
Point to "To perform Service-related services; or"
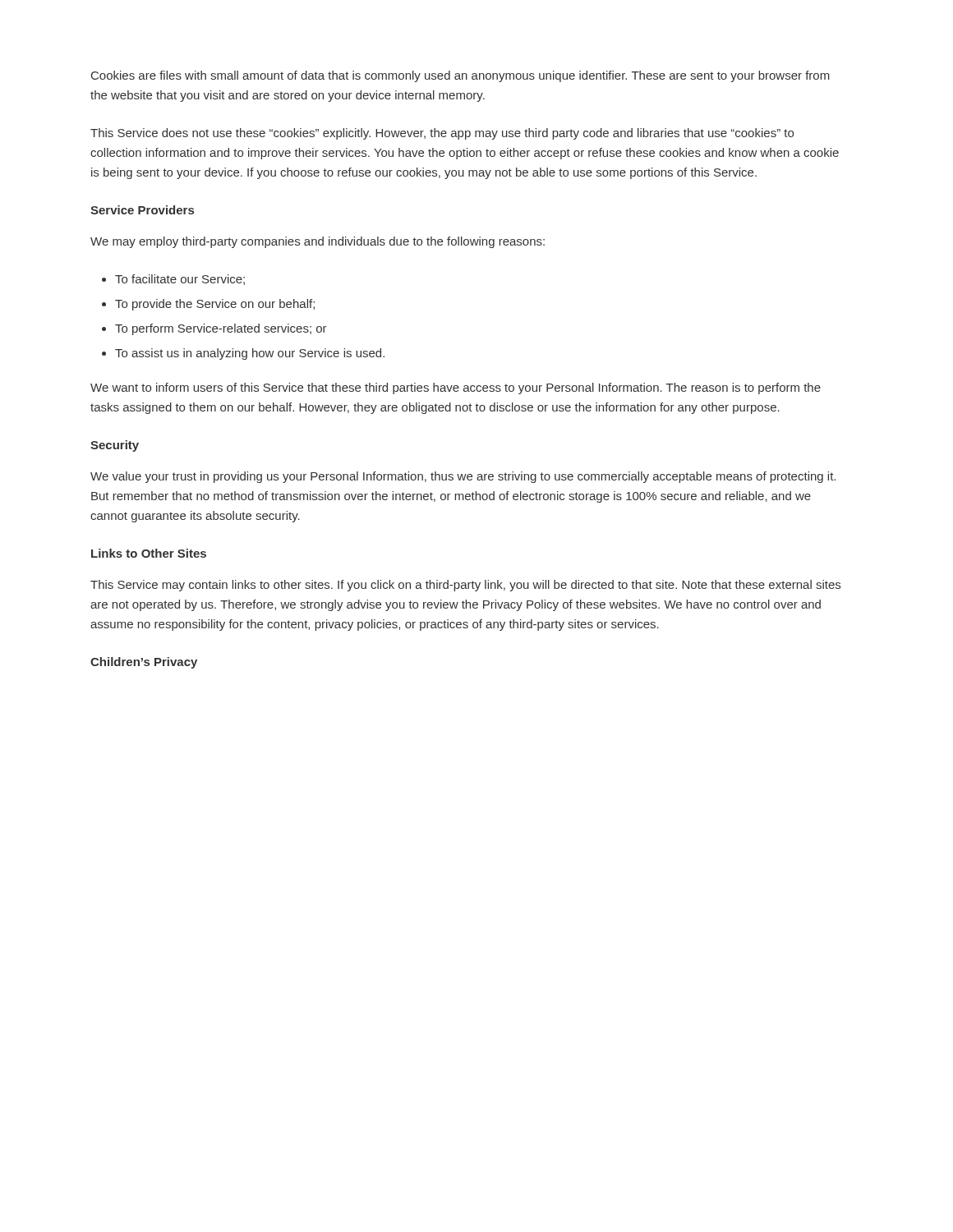pos(221,328)
